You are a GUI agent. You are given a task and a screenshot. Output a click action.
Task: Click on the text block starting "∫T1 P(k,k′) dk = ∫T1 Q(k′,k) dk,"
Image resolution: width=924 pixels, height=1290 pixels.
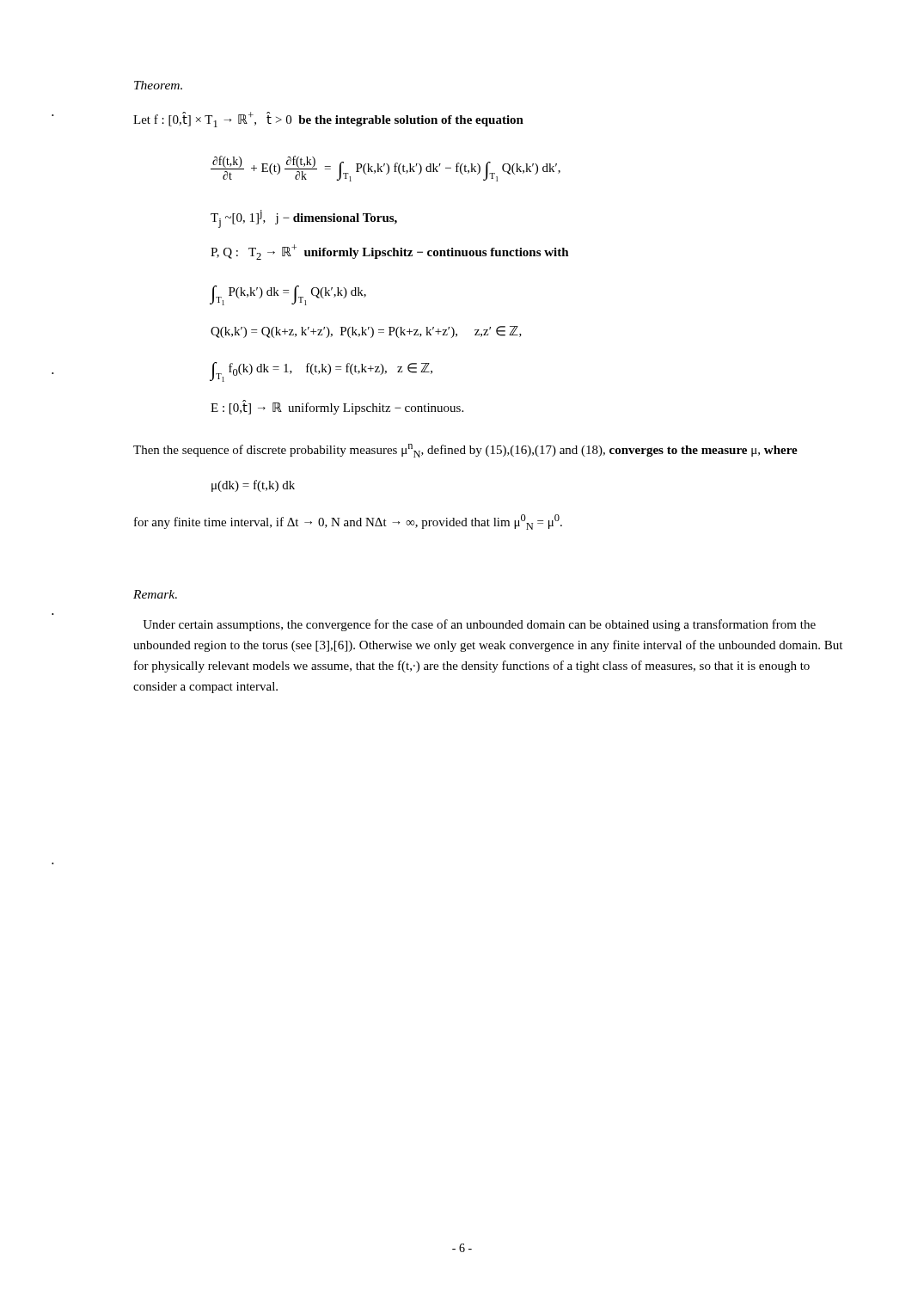coord(289,294)
